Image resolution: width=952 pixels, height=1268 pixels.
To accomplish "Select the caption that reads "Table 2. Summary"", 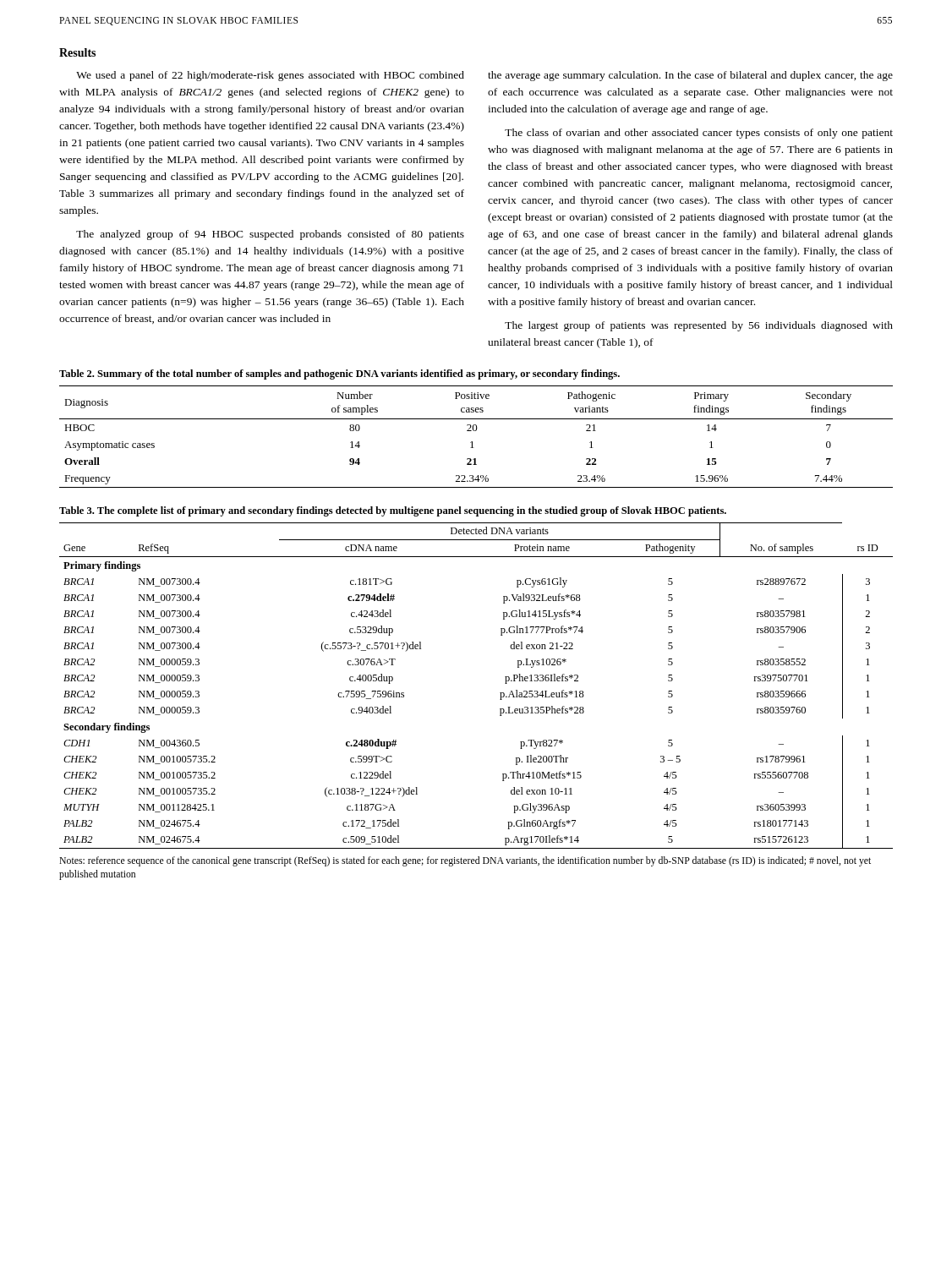I will tap(340, 373).
